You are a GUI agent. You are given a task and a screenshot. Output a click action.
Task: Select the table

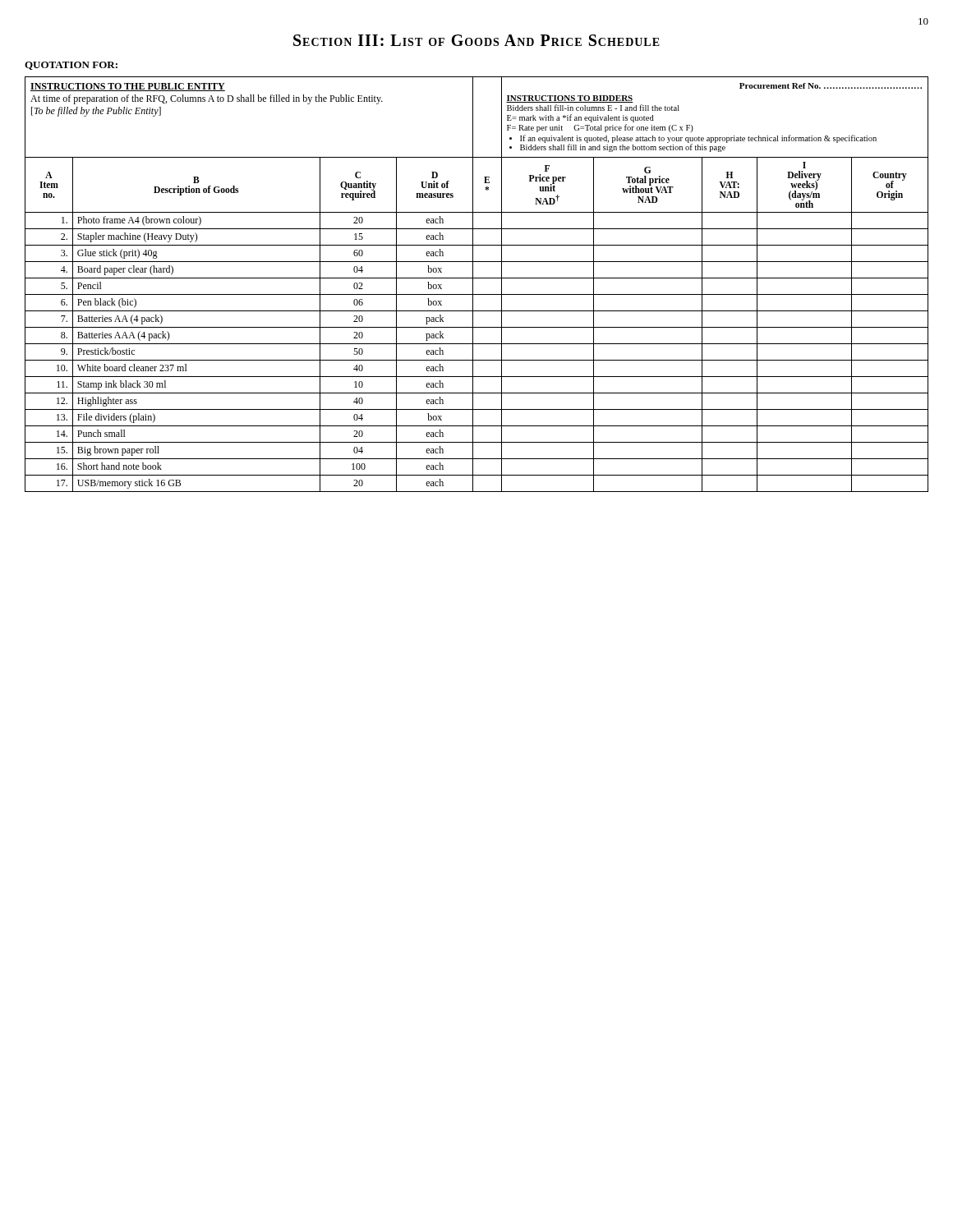(x=476, y=284)
